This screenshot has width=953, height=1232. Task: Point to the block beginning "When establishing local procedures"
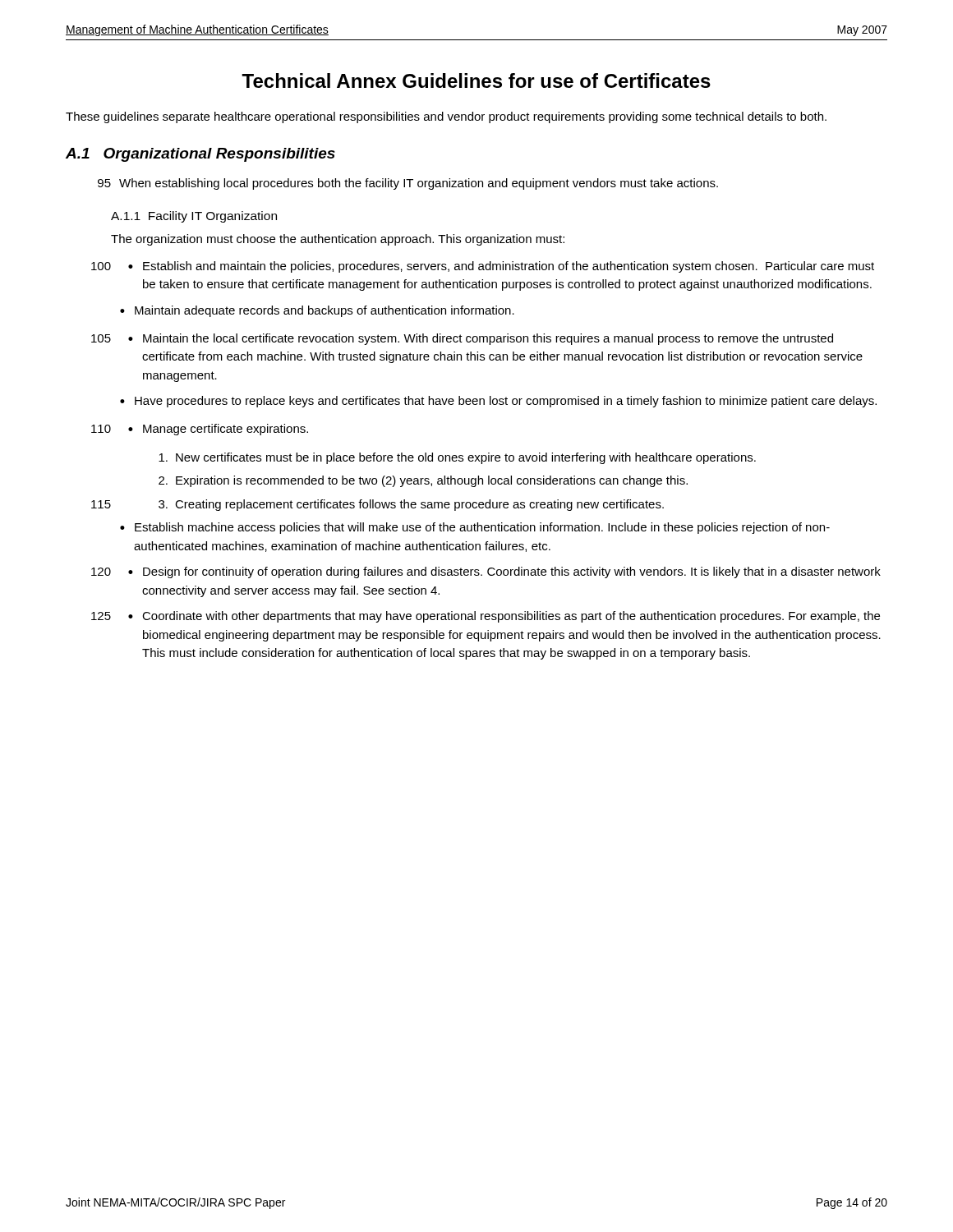click(x=419, y=182)
